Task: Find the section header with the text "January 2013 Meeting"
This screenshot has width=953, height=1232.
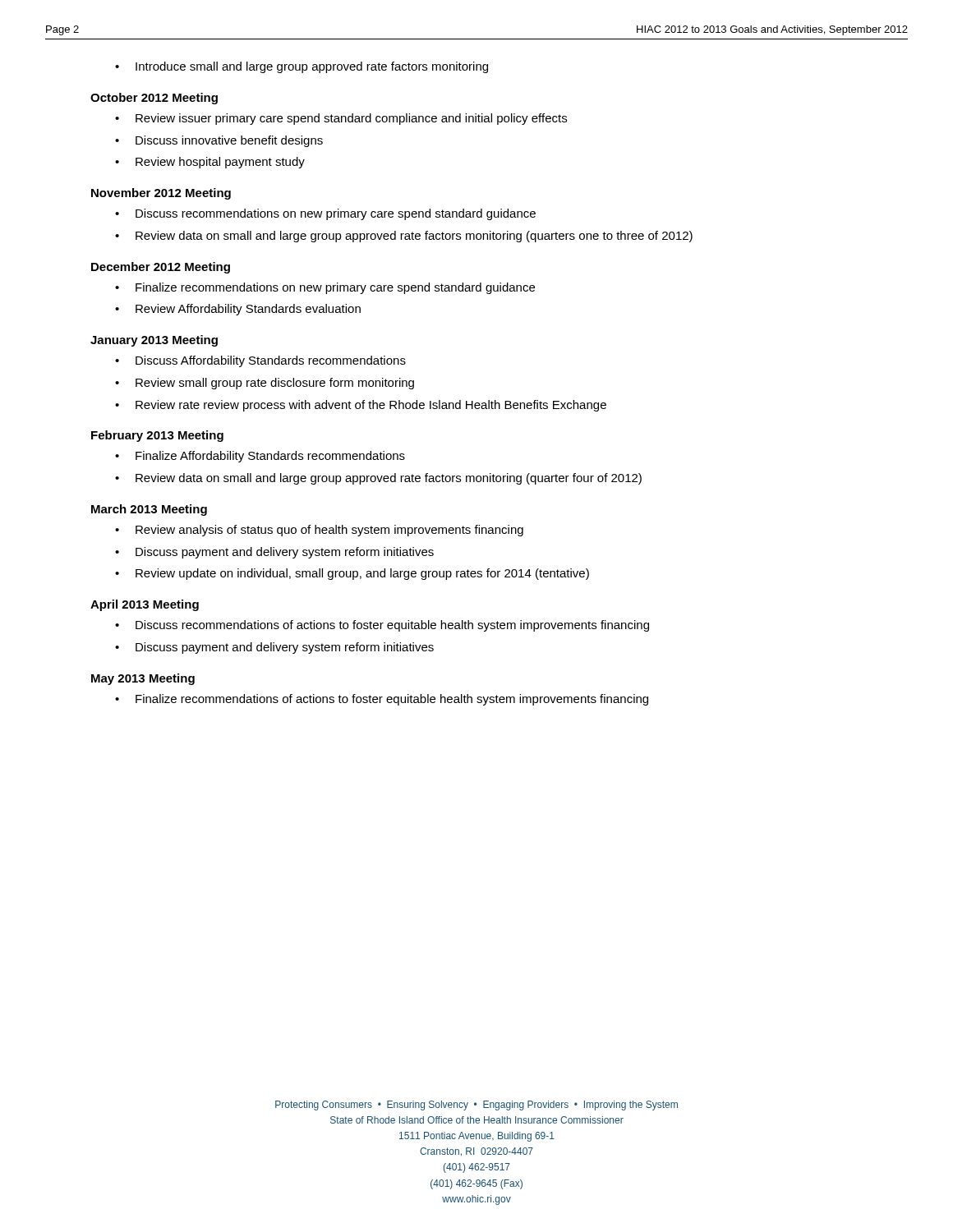Action: point(154,340)
